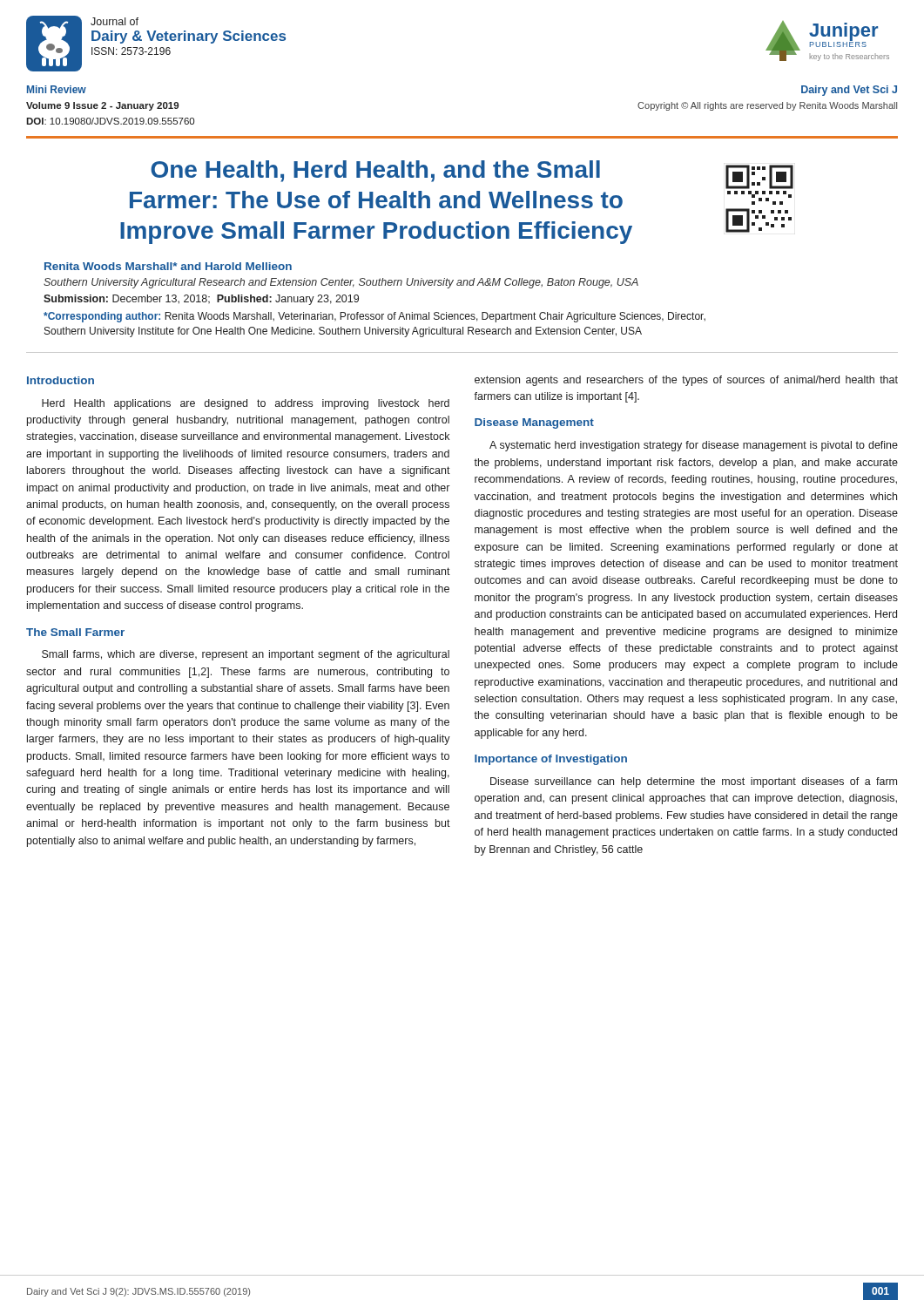Navigate to the region starting "Importance of Investigation"

point(551,759)
